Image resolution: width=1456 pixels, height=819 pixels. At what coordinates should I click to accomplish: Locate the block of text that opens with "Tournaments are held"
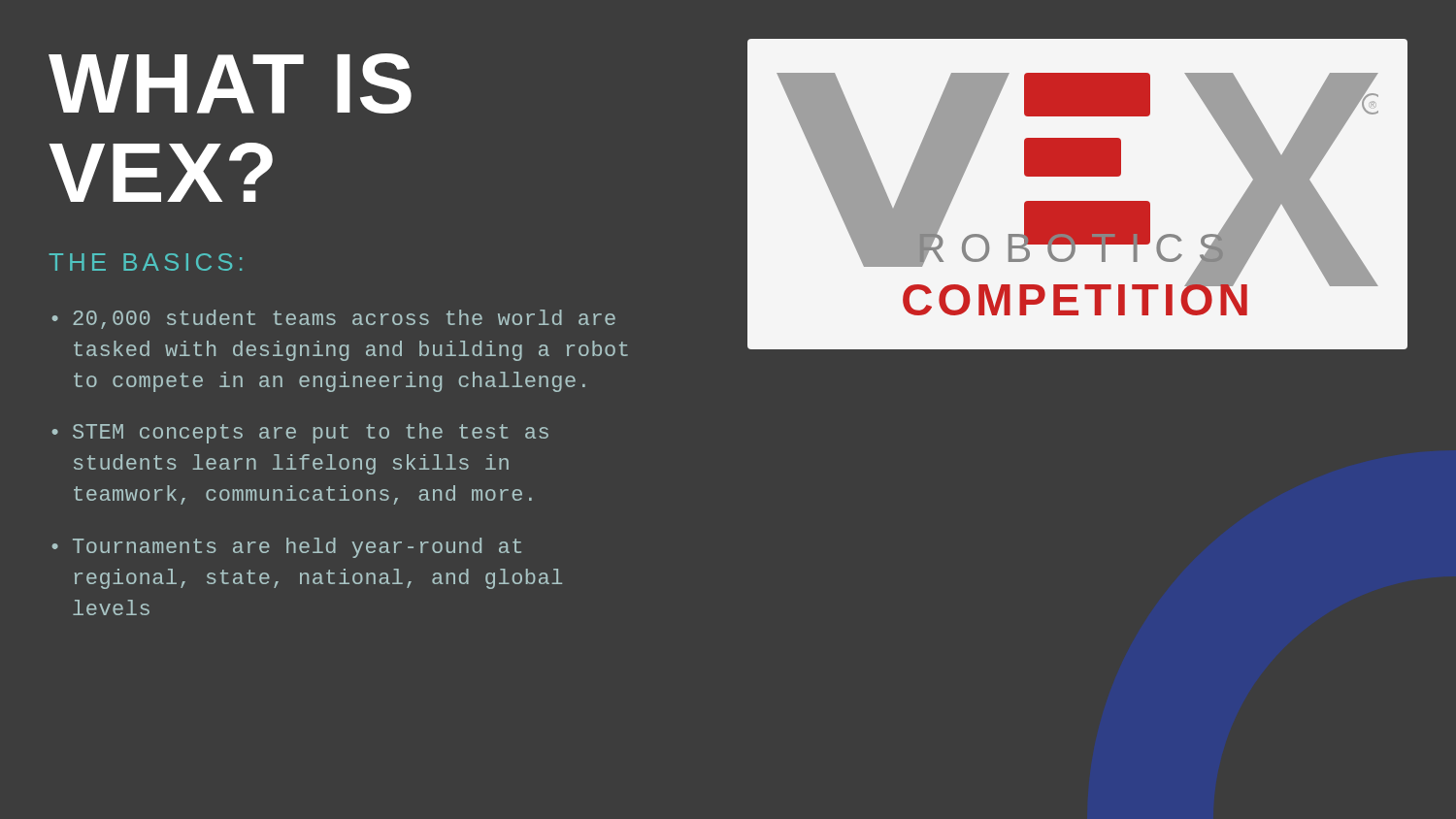click(x=318, y=579)
